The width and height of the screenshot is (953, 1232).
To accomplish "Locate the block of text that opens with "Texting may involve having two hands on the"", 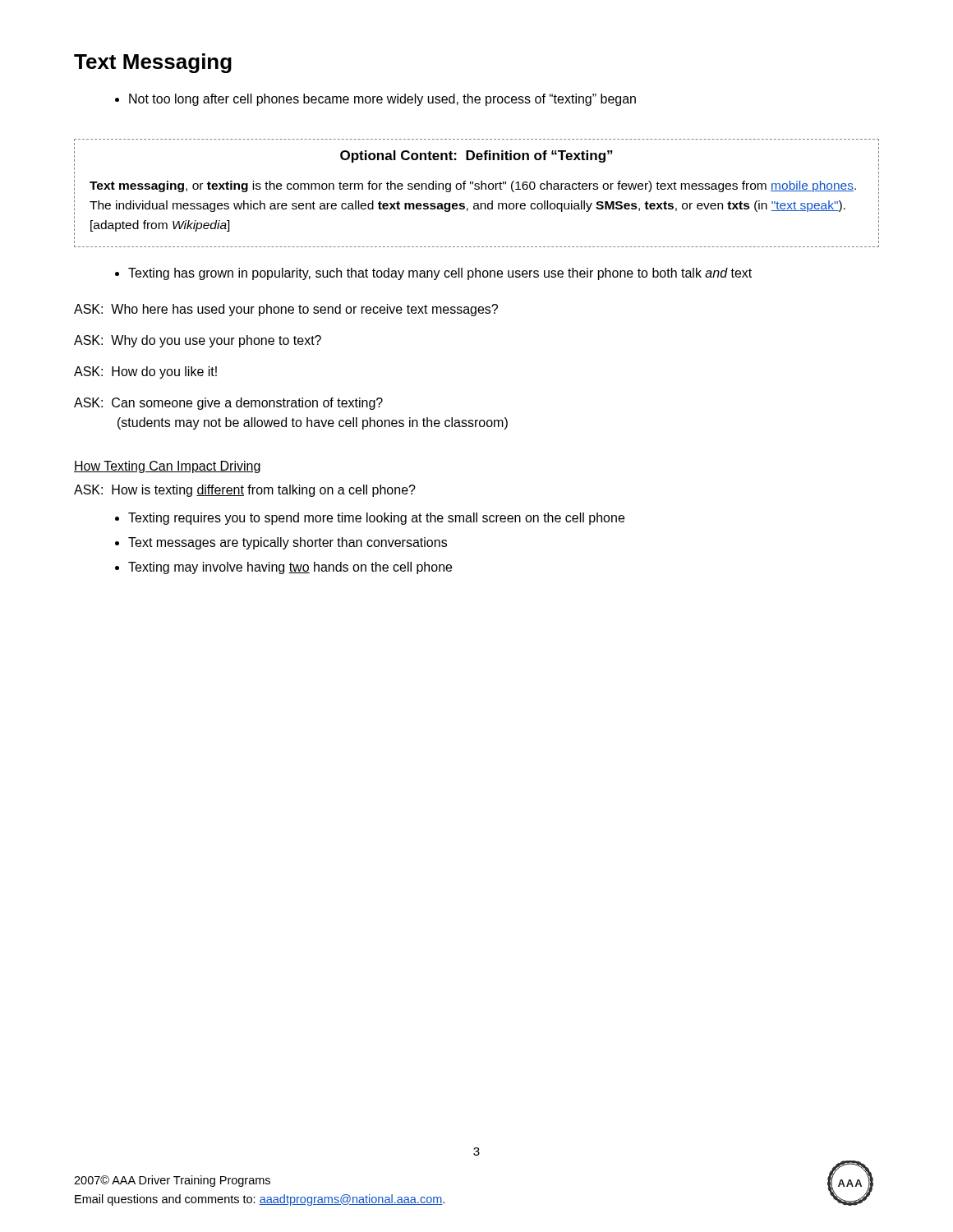I will [290, 567].
